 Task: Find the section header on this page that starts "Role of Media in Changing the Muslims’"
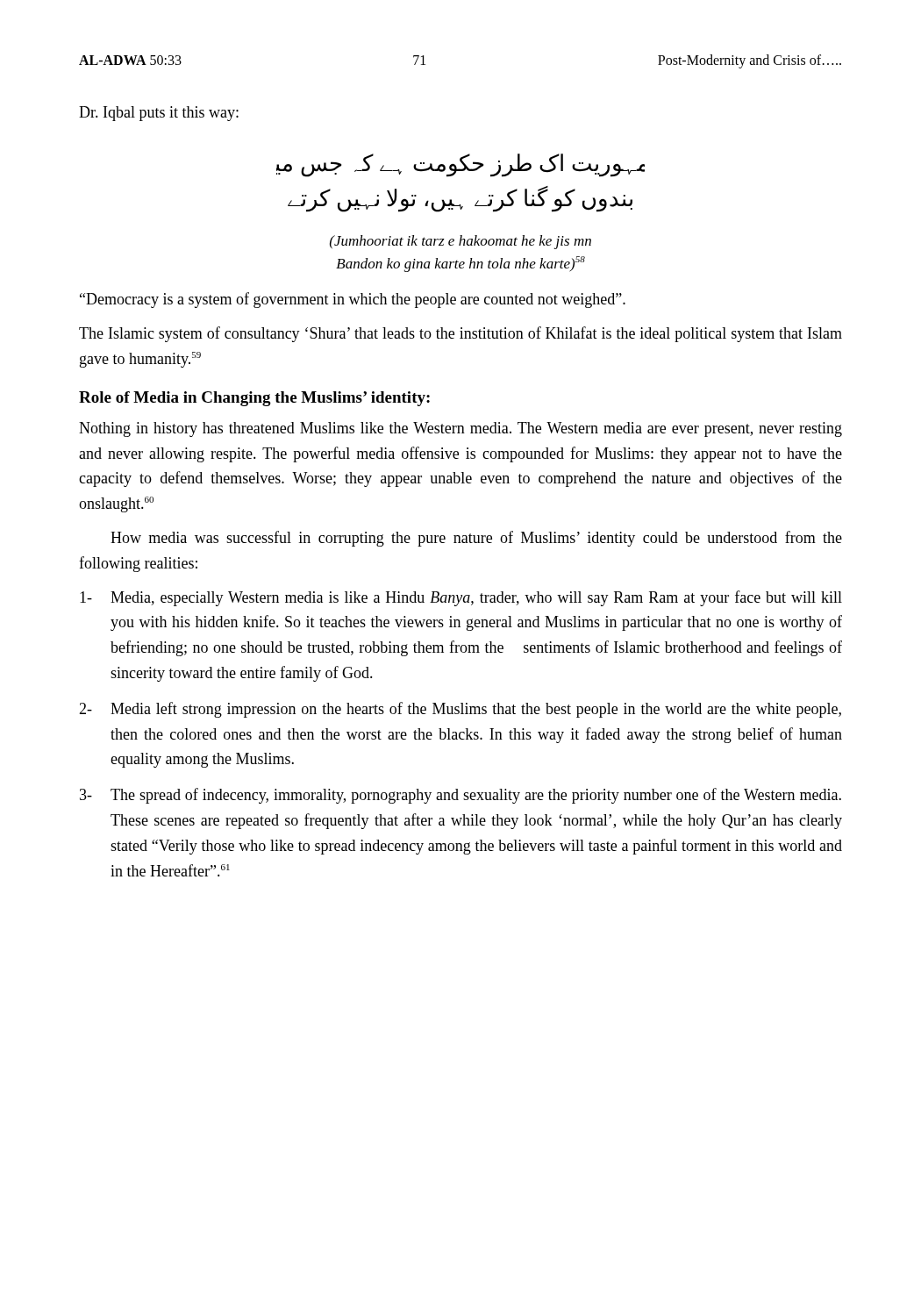click(x=255, y=397)
